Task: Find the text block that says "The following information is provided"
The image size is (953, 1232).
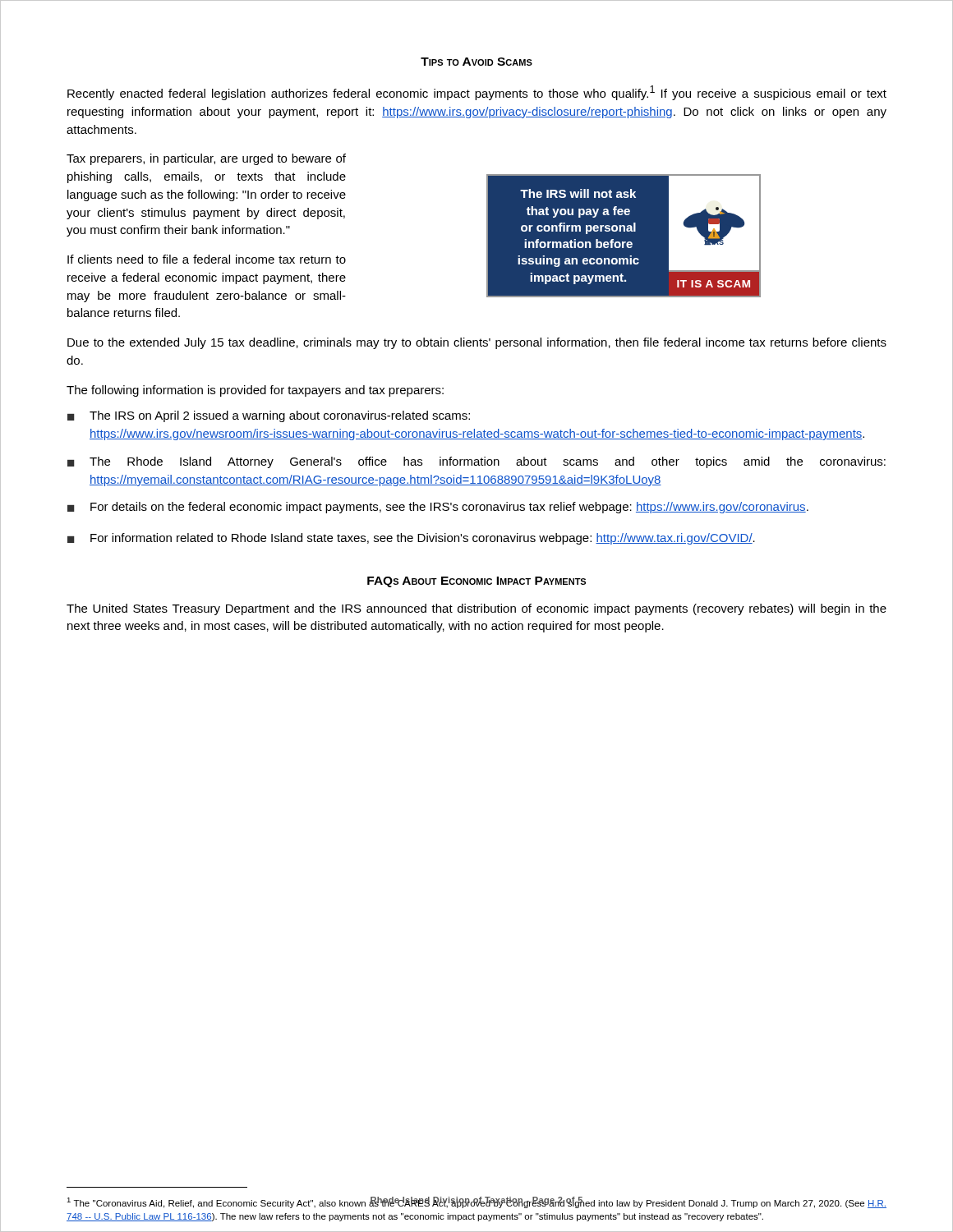Action: coord(256,389)
